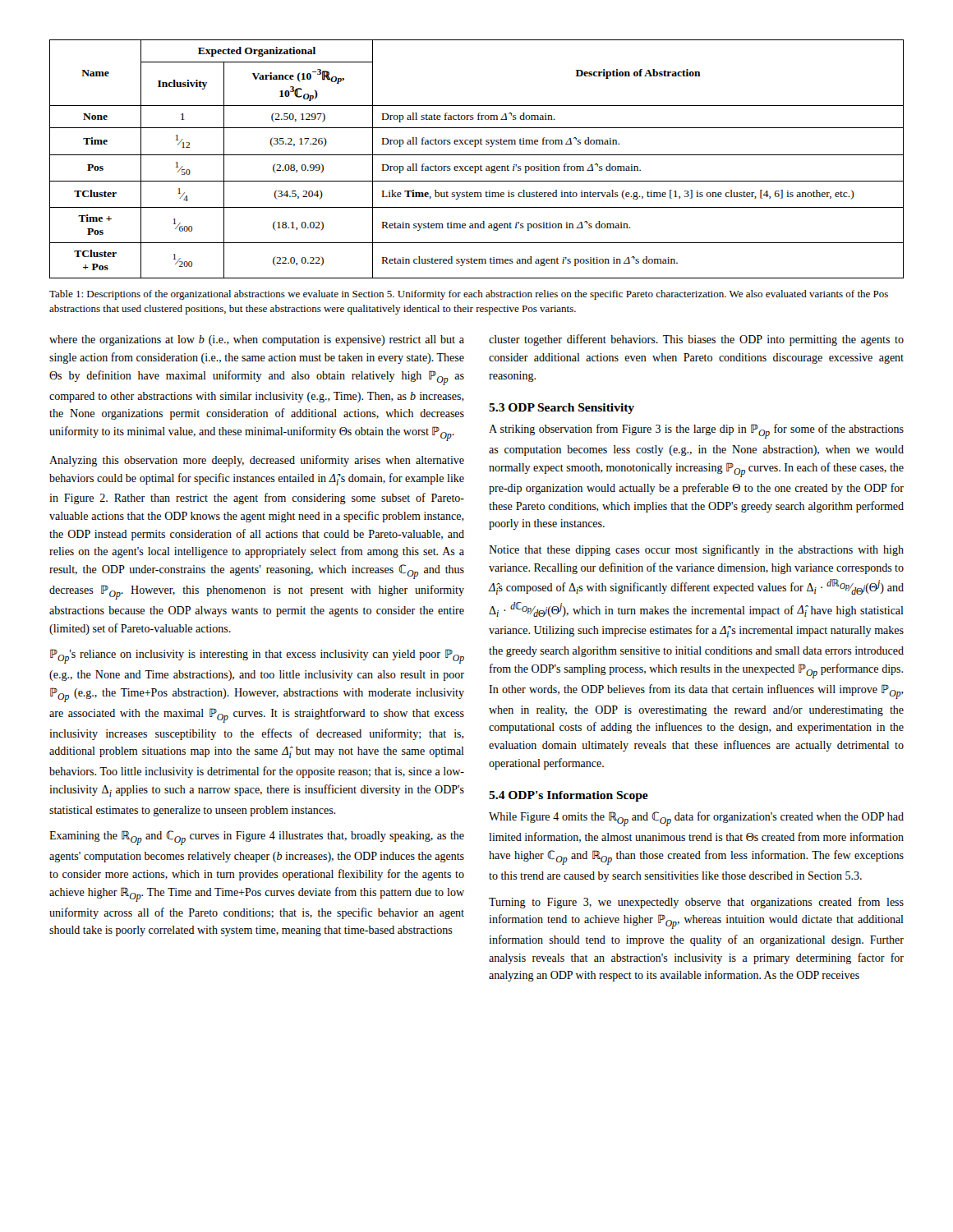Navigate to the text starting "Analyzing this observation more deeply, decreased"
Image resolution: width=953 pixels, height=1232 pixels.
pyautogui.click(x=257, y=545)
